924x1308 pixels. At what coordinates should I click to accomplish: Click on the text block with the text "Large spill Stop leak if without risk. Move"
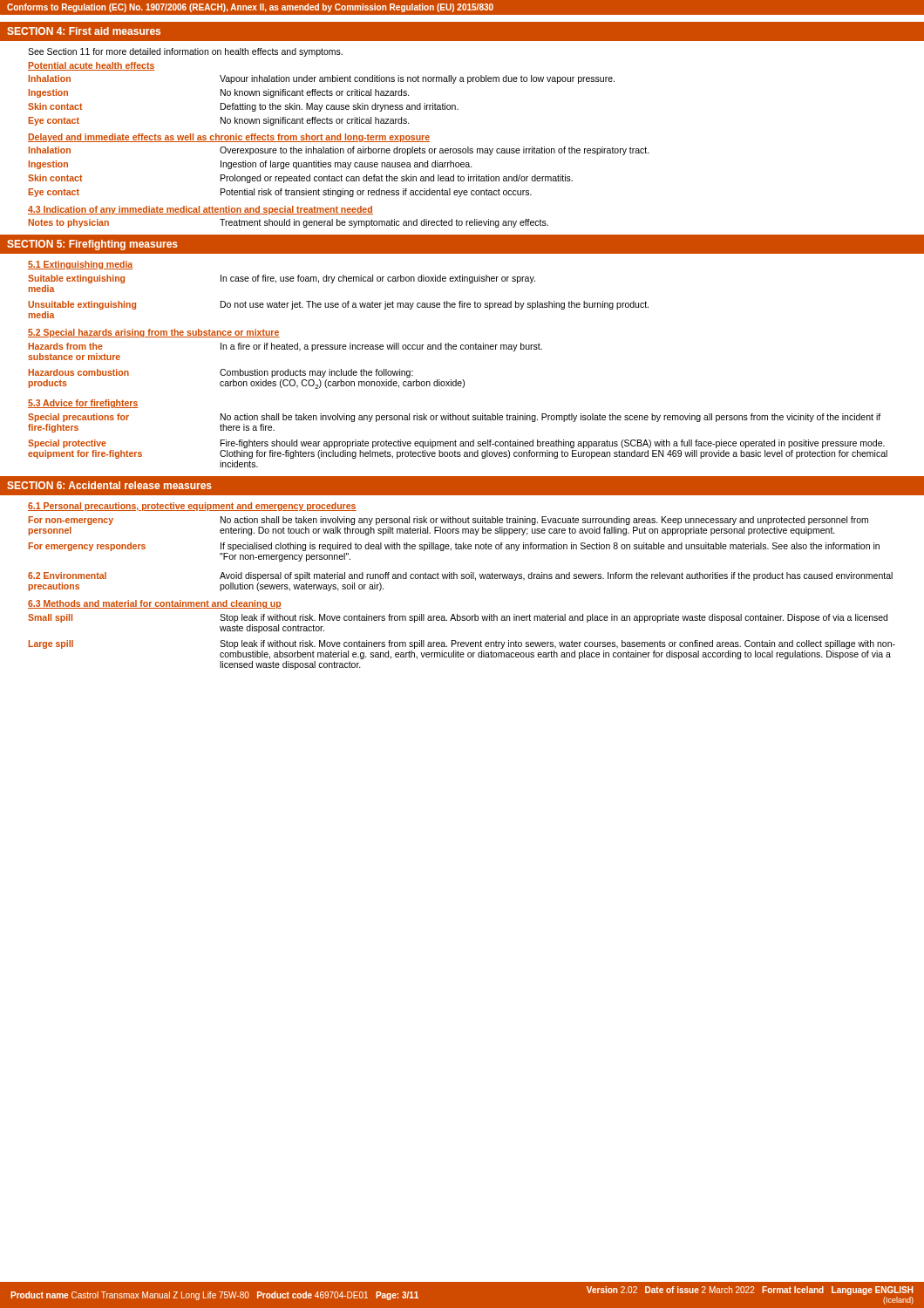[462, 654]
